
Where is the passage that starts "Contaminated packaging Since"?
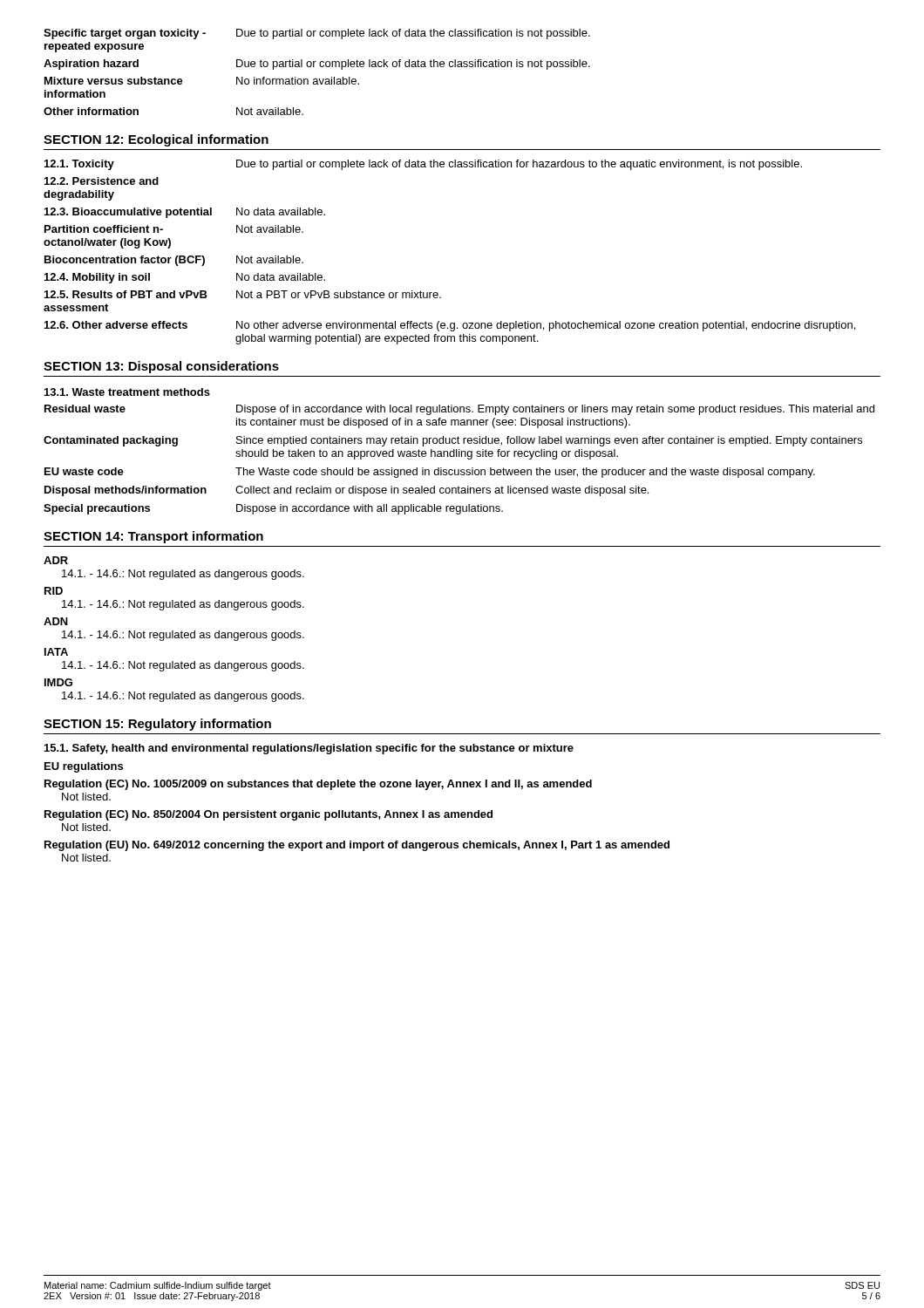pyautogui.click(x=462, y=446)
